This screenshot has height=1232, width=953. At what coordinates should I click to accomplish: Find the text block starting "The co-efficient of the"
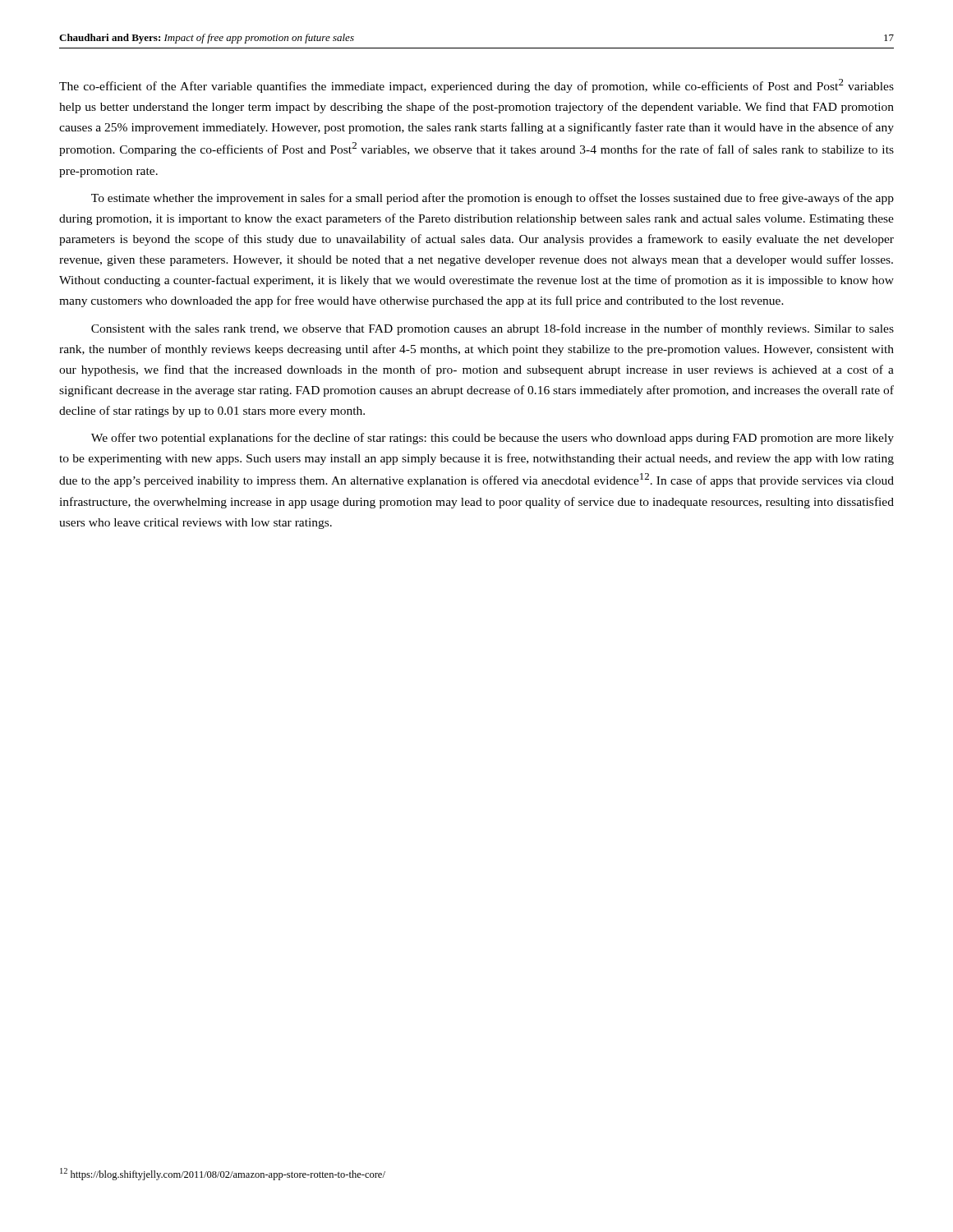(x=476, y=127)
